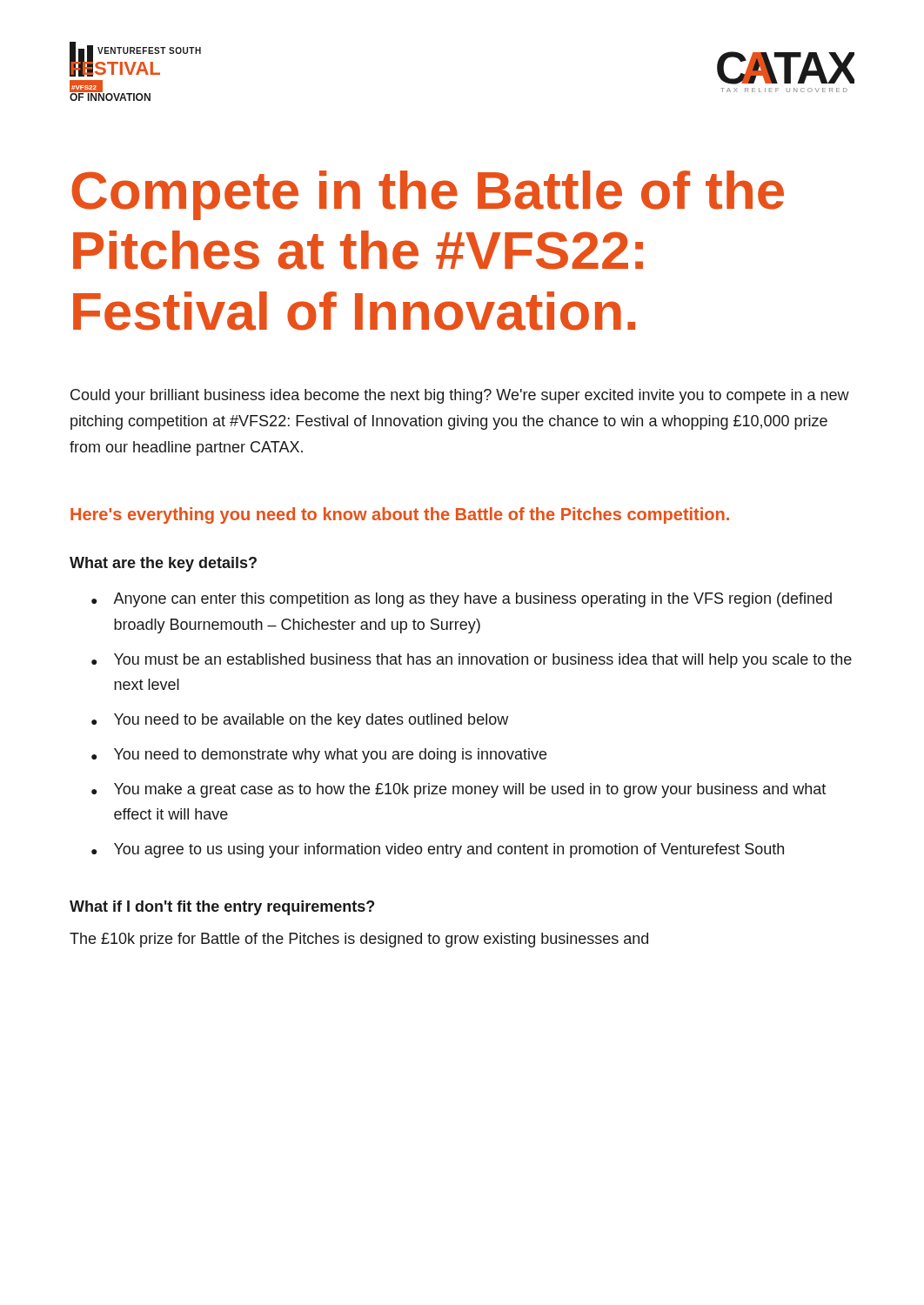Navigate to the text block starting "● Anyone can enter"
Image resolution: width=924 pixels, height=1305 pixels.
472,613
